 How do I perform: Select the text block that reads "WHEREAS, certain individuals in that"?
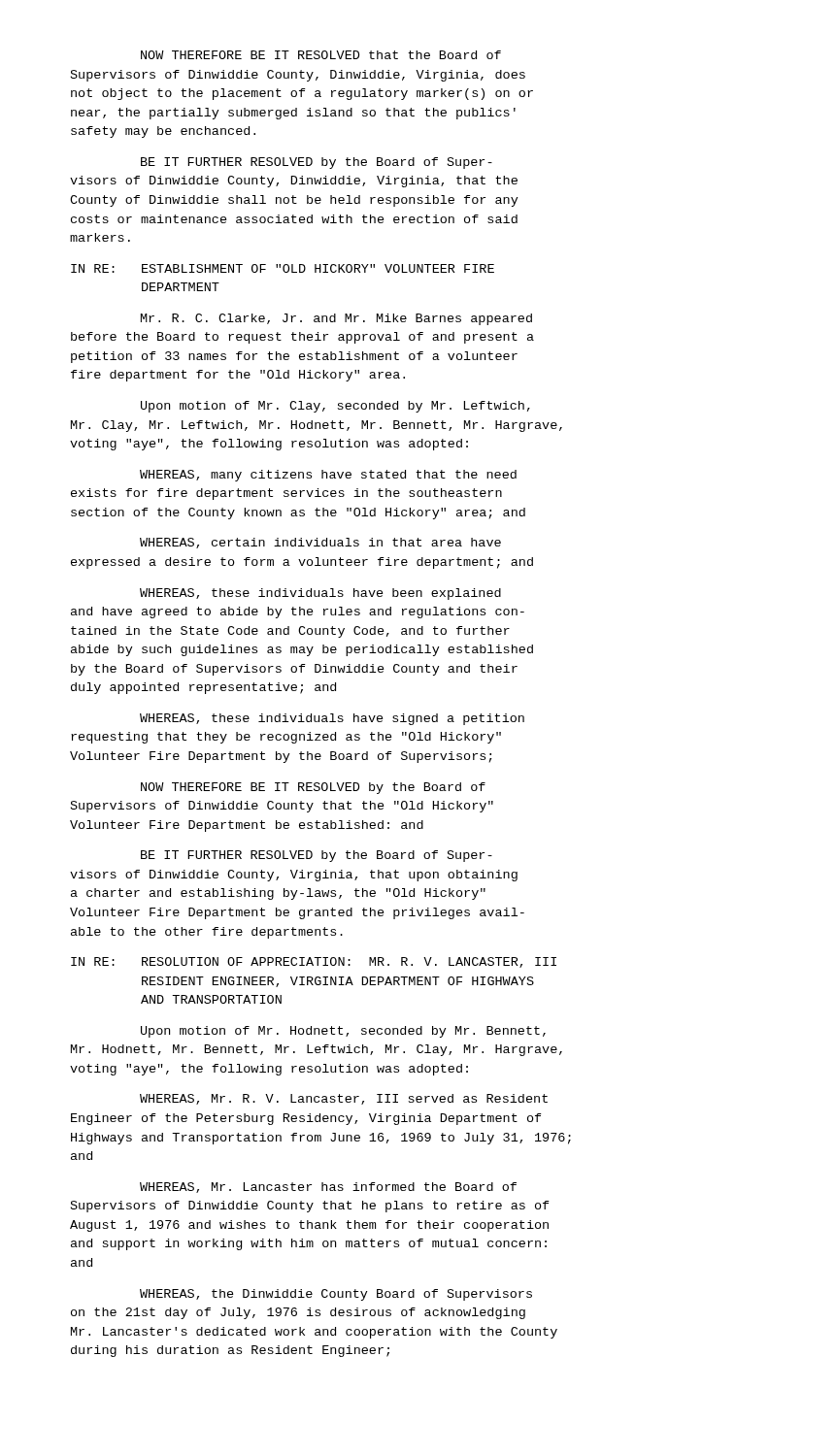[302, 553]
